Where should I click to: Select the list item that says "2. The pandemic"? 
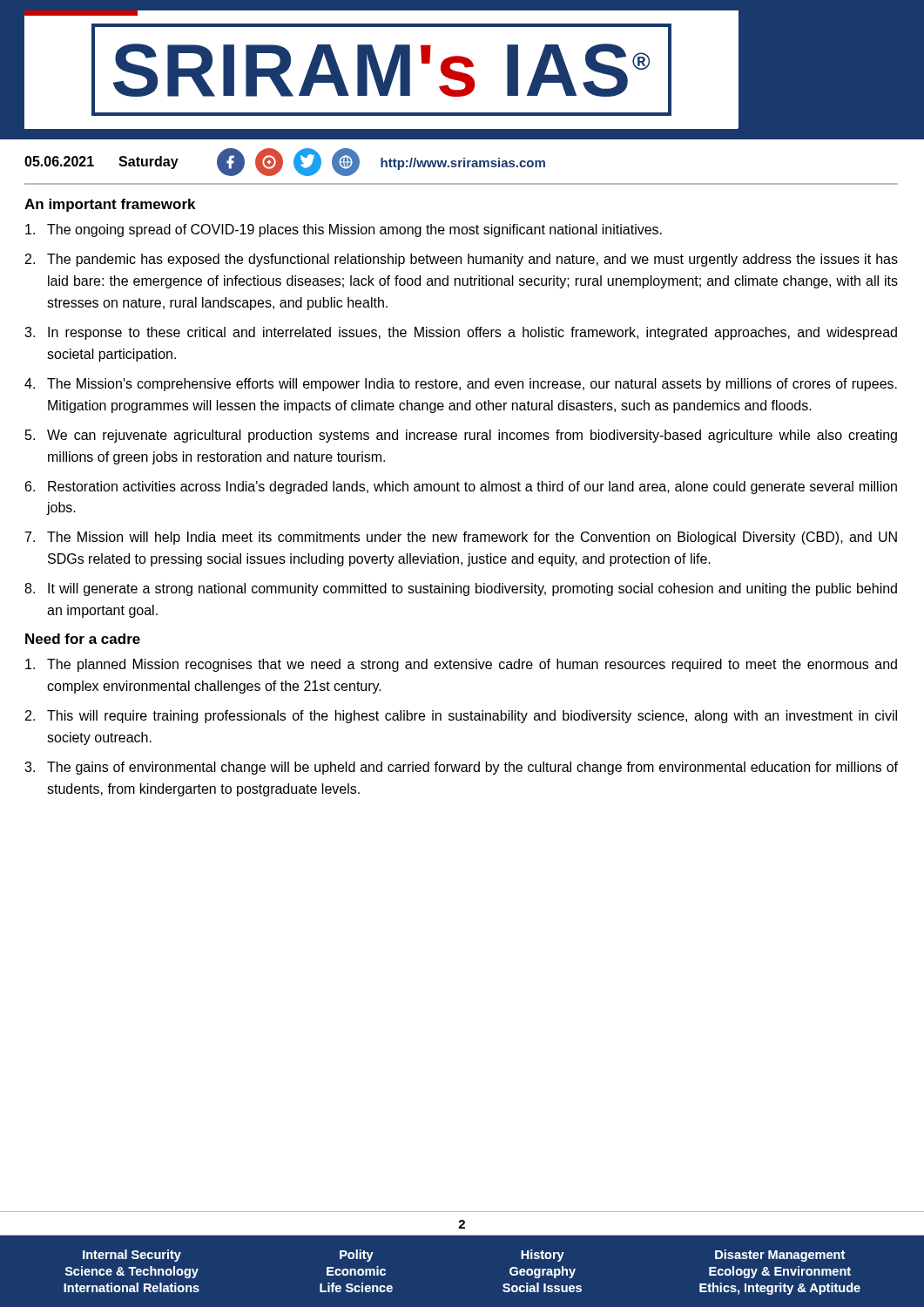point(461,282)
